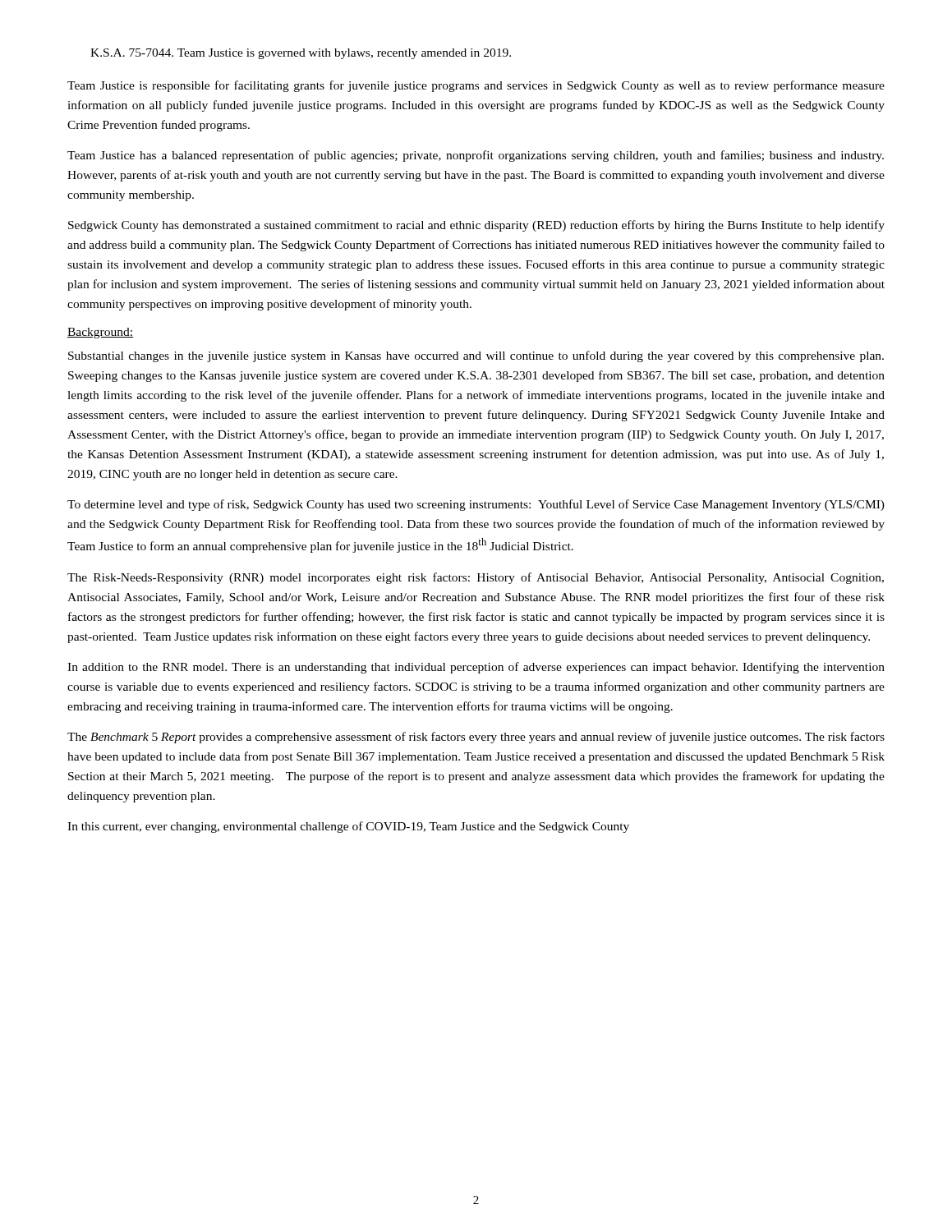Viewport: 952px width, 1232px height.
Task: Select the text block containing "In addition to the RNR"
Action: coord(476,686)
